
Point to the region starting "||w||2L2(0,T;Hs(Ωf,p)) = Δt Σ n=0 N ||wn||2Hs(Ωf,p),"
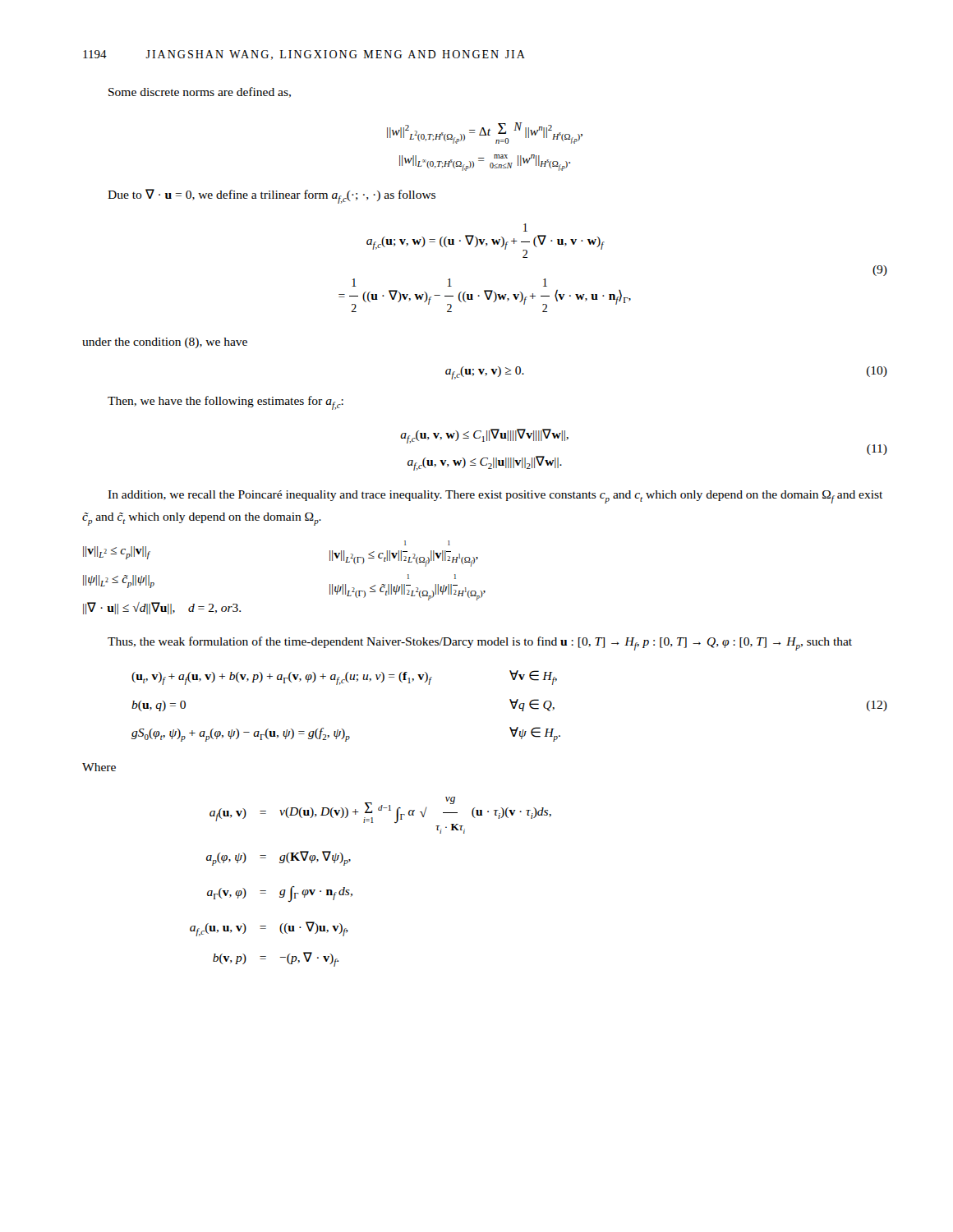[485, 143]
